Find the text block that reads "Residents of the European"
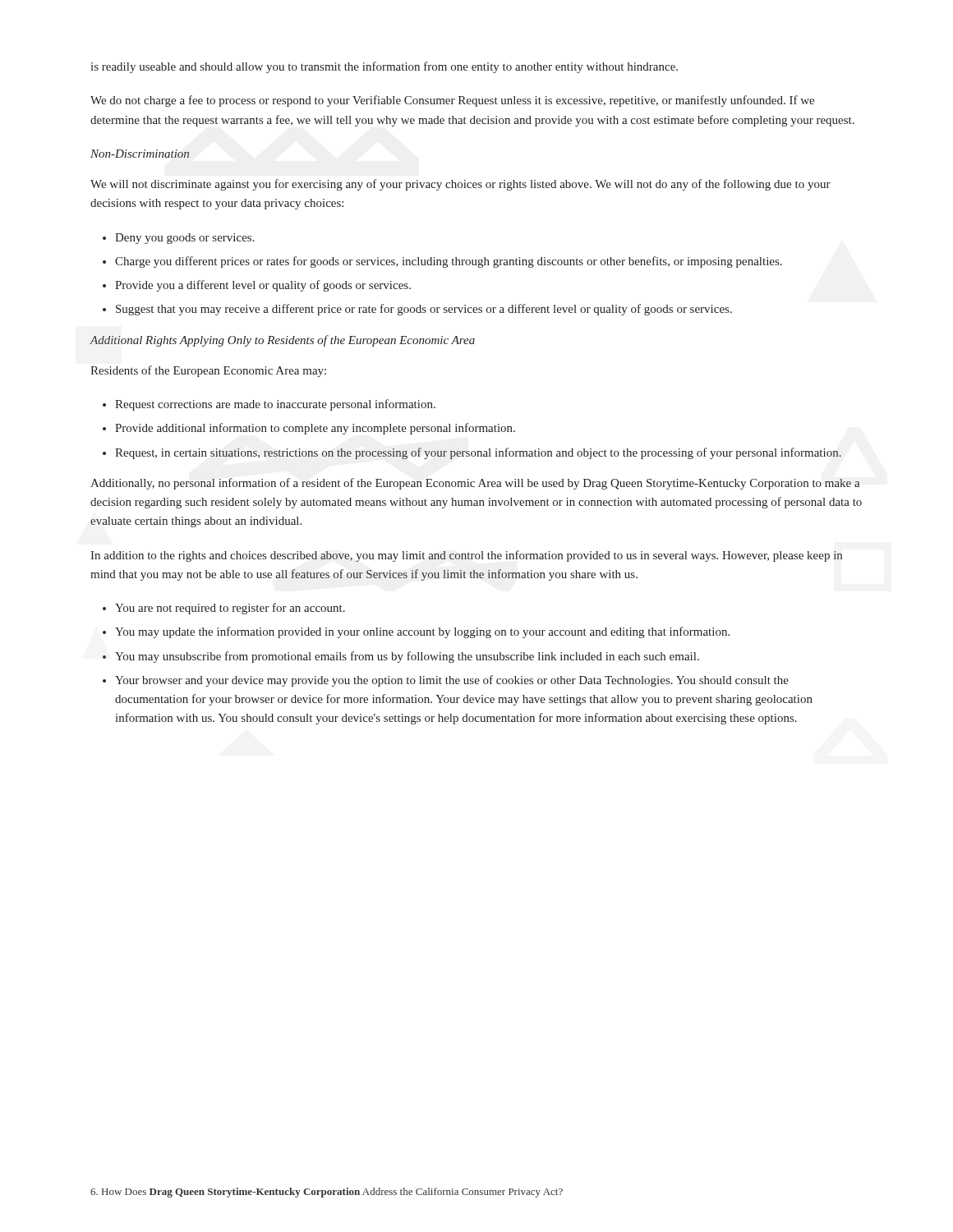953x1232 pixels. coord(209,370)
